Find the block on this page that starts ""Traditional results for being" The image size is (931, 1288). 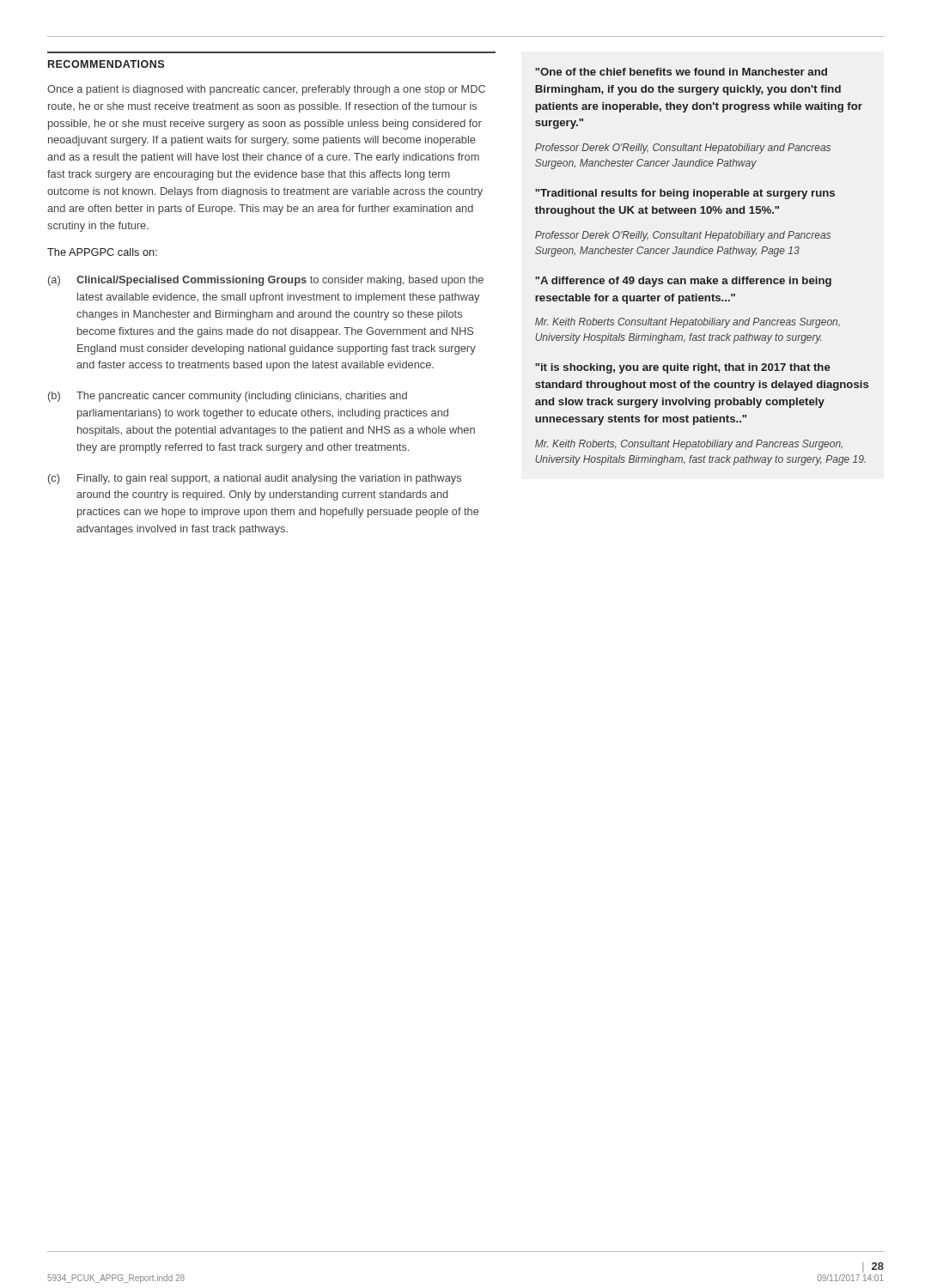click(685, 201)
